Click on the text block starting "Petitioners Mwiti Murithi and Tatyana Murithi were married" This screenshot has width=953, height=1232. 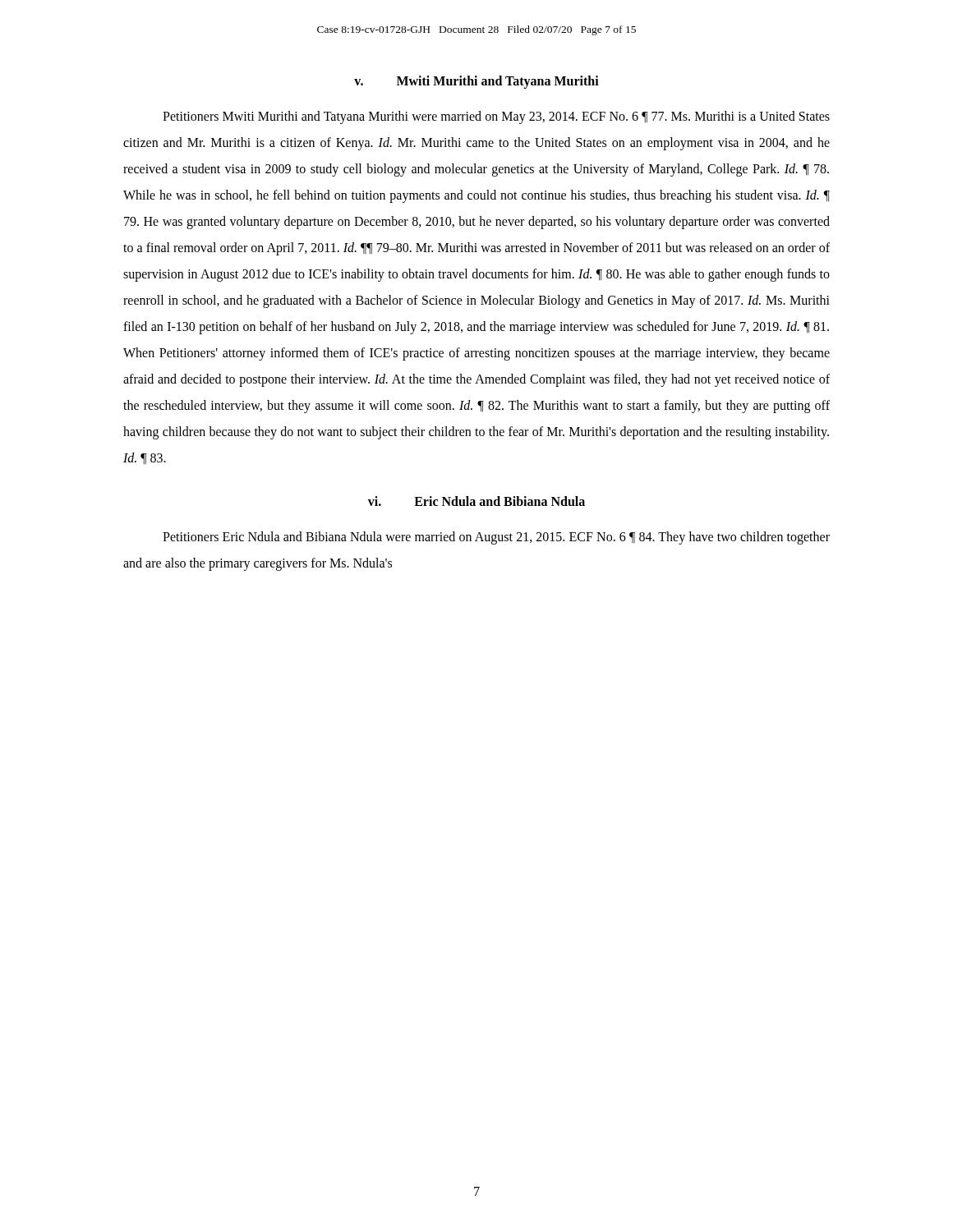[476, 287]
